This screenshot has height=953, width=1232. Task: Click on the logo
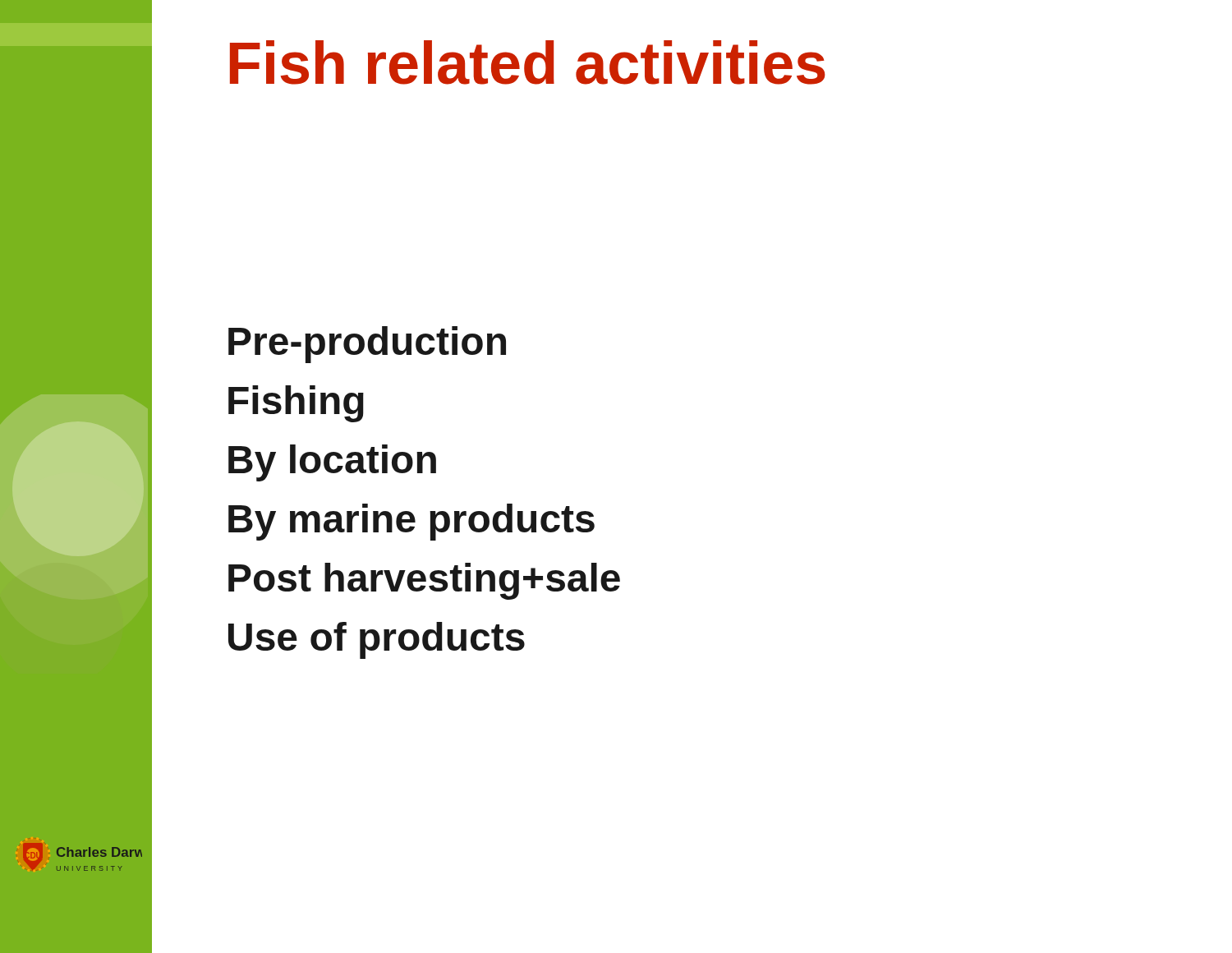(x=76, y=875)
